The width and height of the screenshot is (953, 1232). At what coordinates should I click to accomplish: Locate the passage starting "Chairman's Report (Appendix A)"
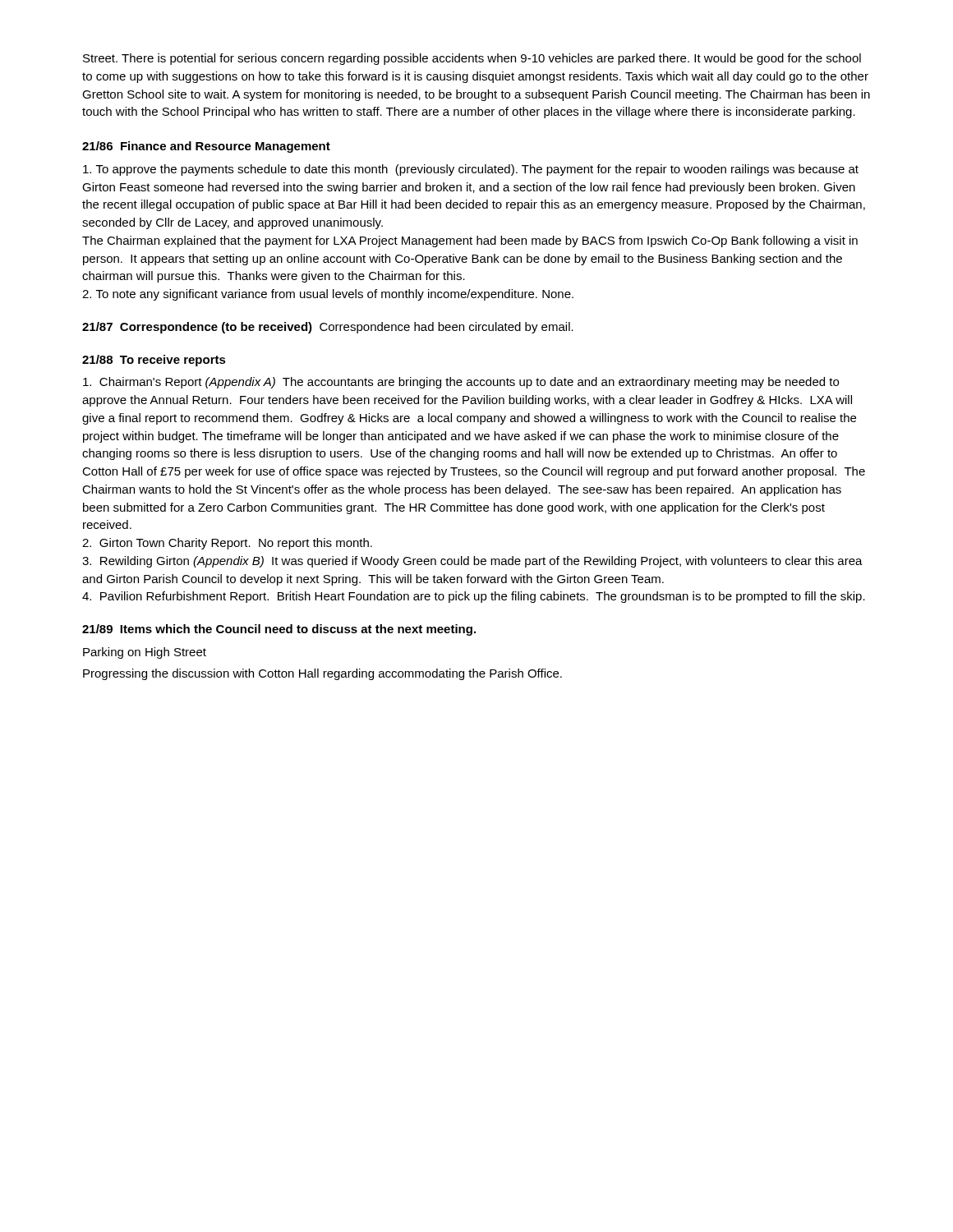coord(474,489)
